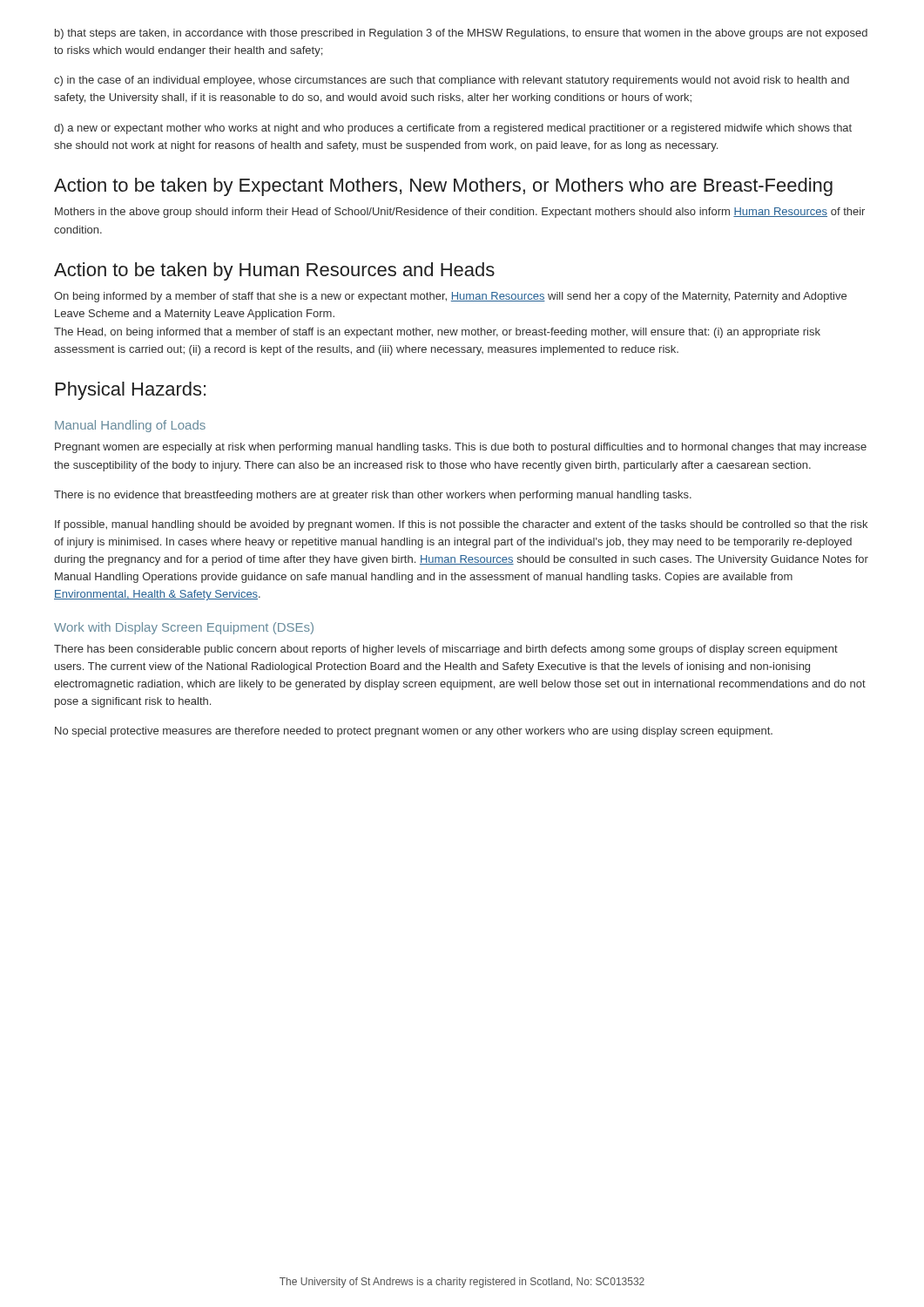Select the text block that says "c) in the case of an individual"
Viewport: 924px width, 1307px height.
point(452,89)
